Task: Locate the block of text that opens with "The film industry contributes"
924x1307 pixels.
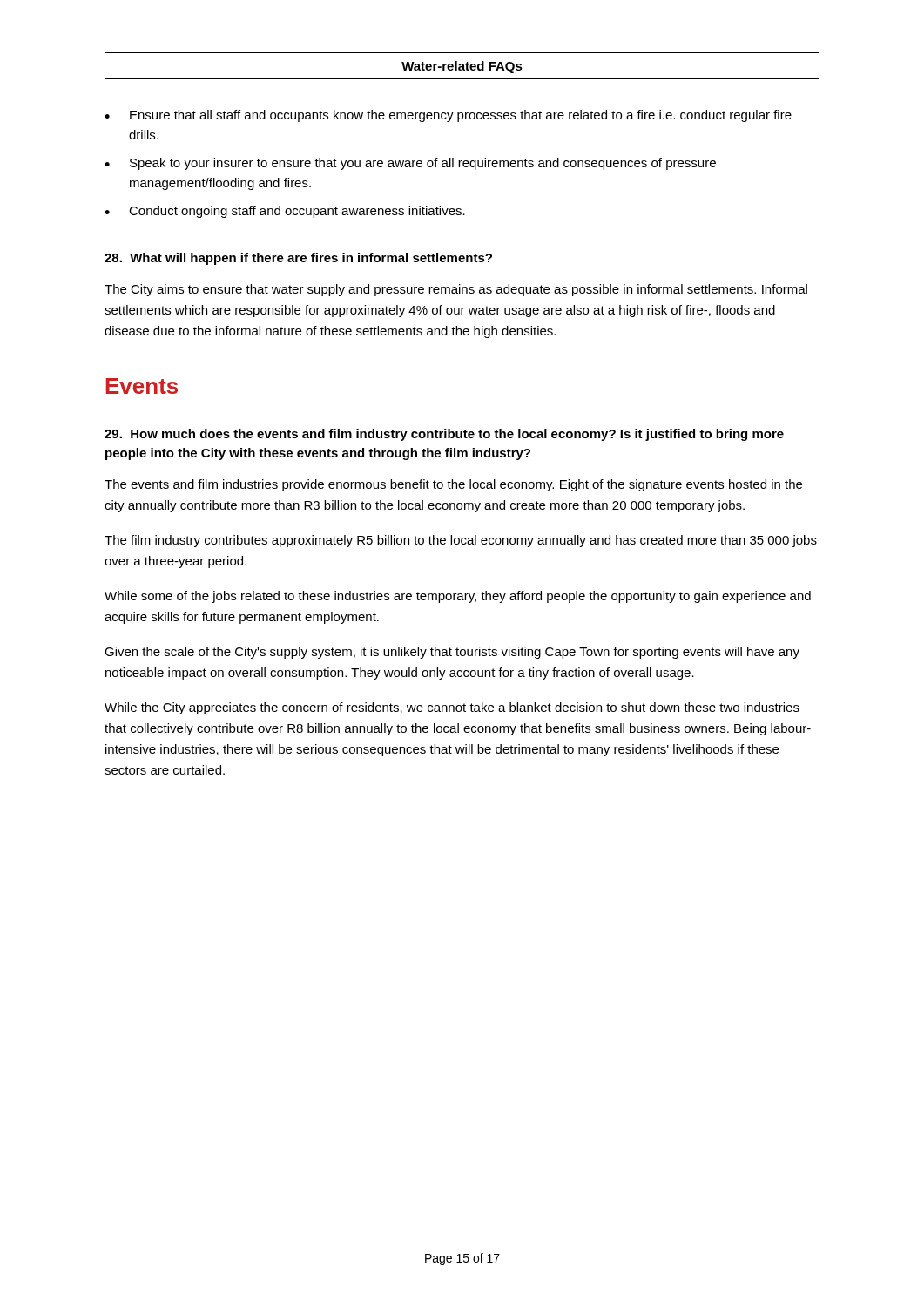Action: pos(461,550)
